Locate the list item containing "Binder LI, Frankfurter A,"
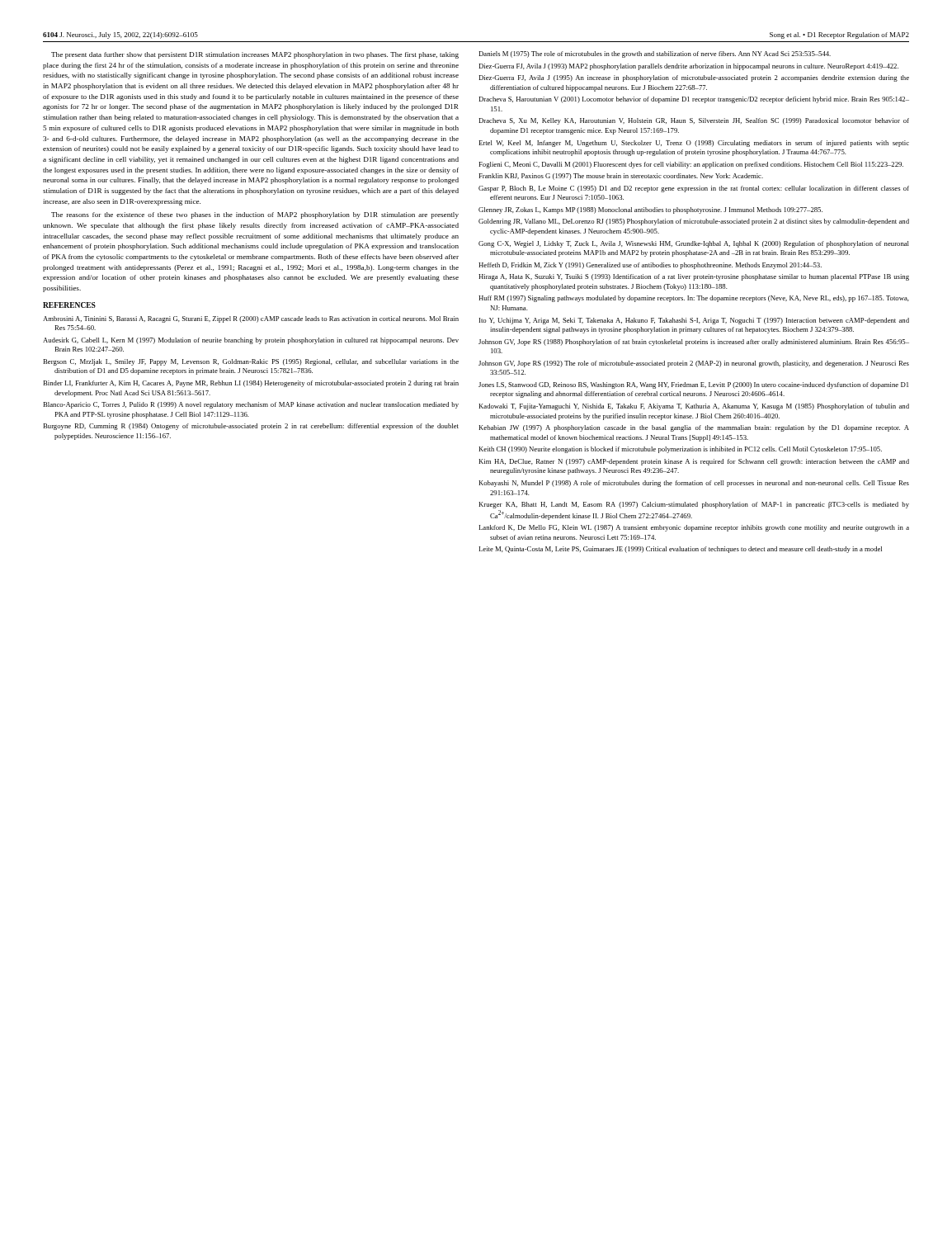 pos(251,388)
